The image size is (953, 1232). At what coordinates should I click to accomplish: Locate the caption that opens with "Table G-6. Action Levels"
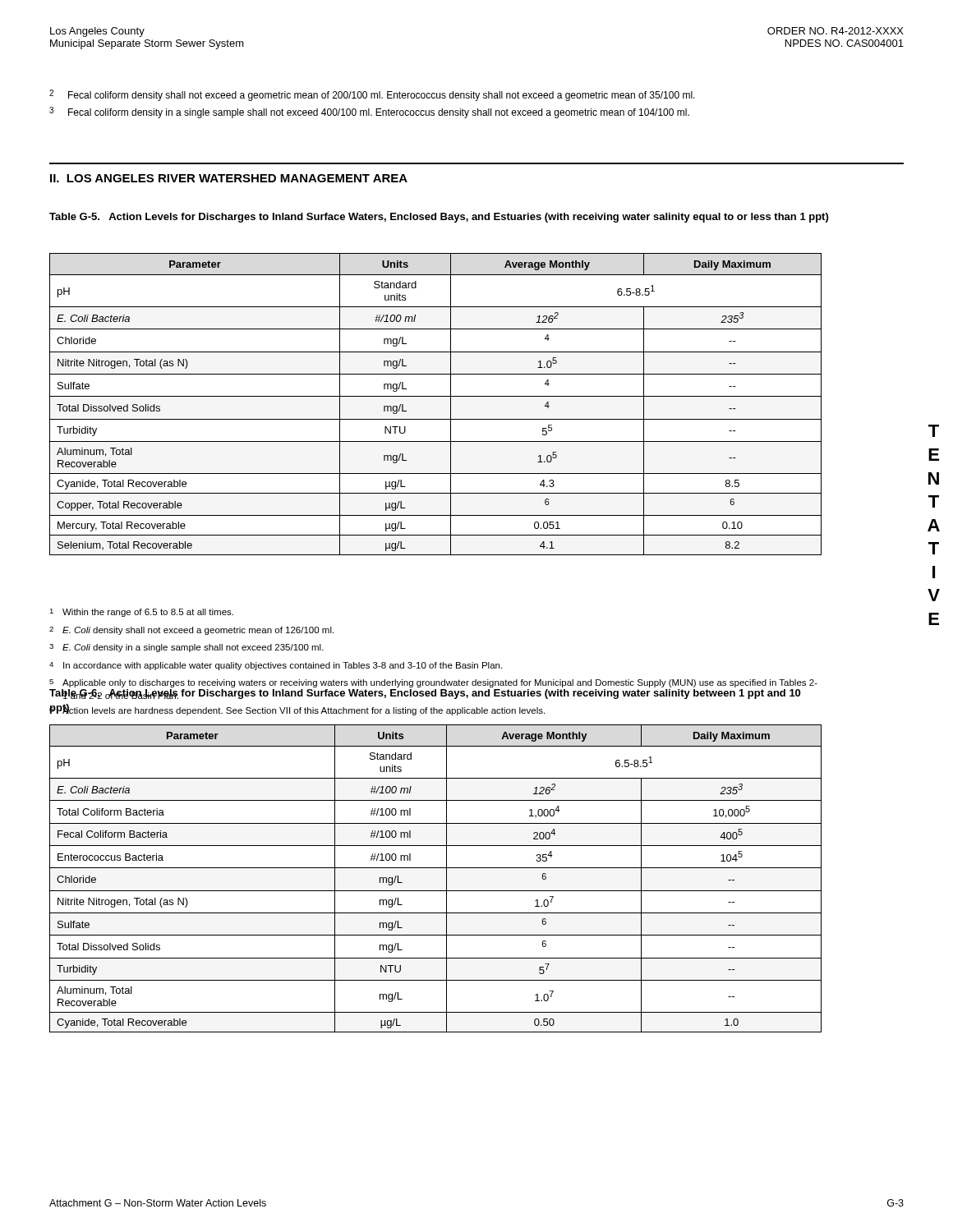pos(435,701)
